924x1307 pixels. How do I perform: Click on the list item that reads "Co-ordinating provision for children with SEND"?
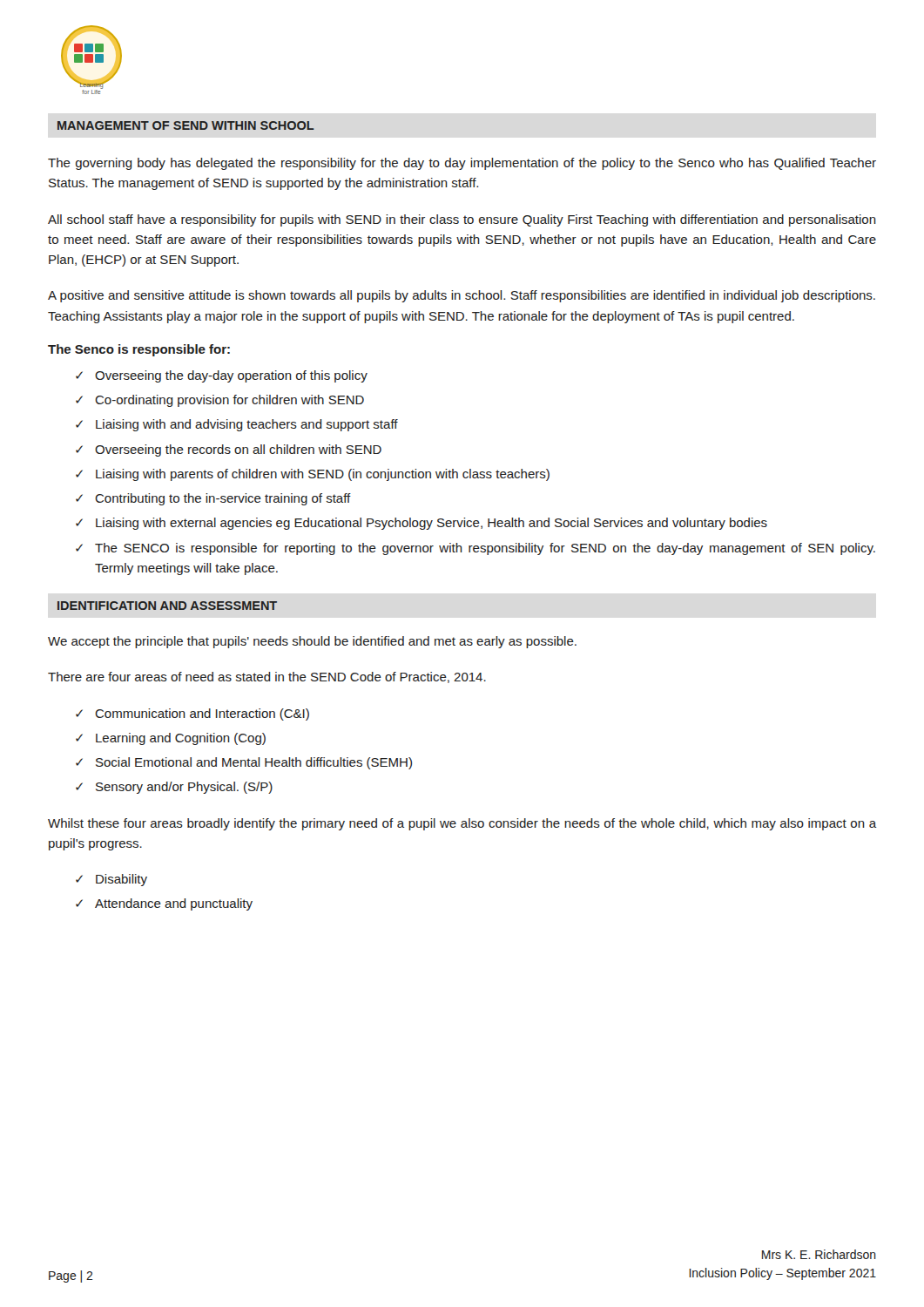coord(230,399)
